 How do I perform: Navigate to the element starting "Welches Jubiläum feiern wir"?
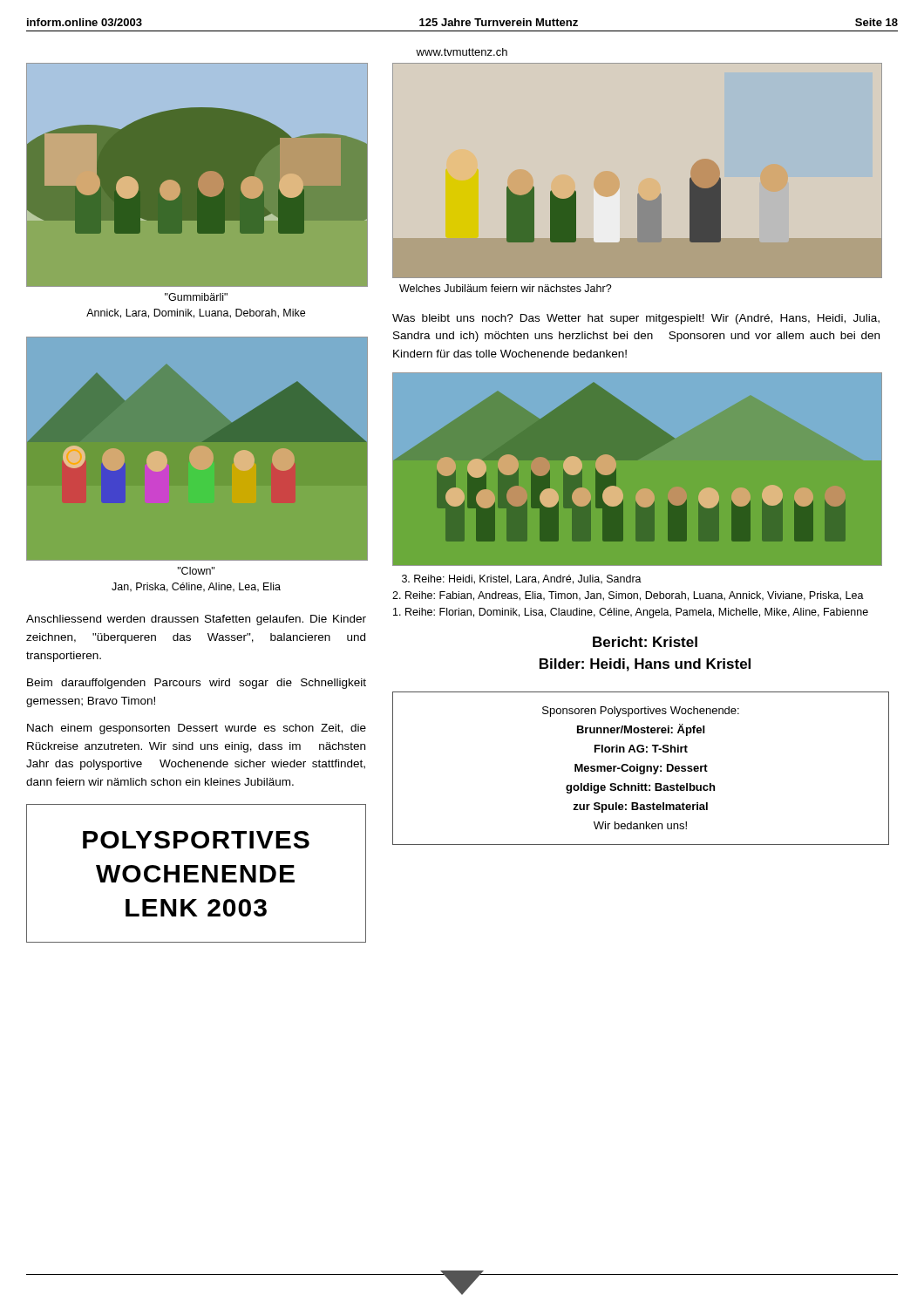[505, 289]
